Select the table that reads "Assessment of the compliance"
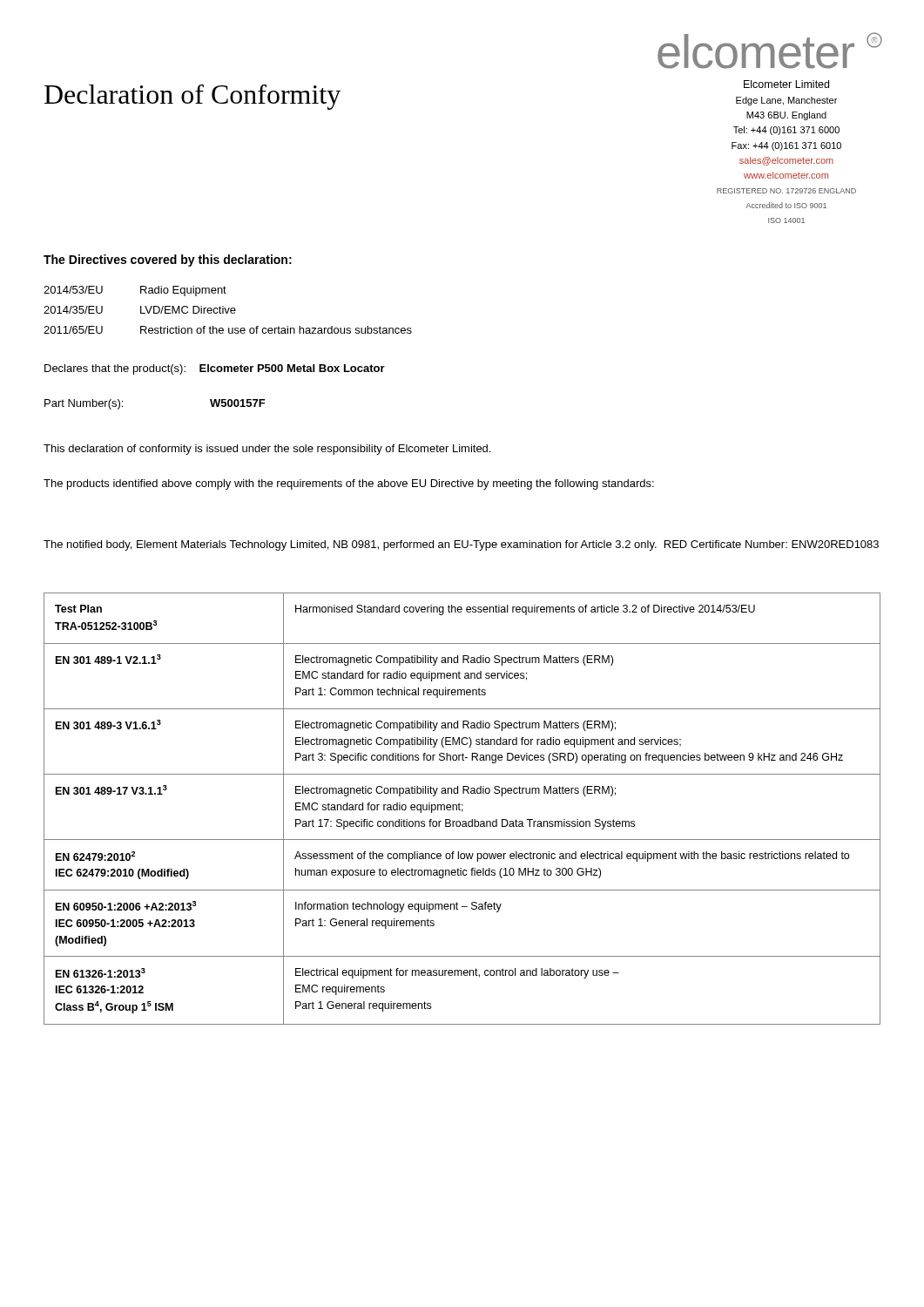This screenshot has height=1307, width=924. [x=462, y=809]
